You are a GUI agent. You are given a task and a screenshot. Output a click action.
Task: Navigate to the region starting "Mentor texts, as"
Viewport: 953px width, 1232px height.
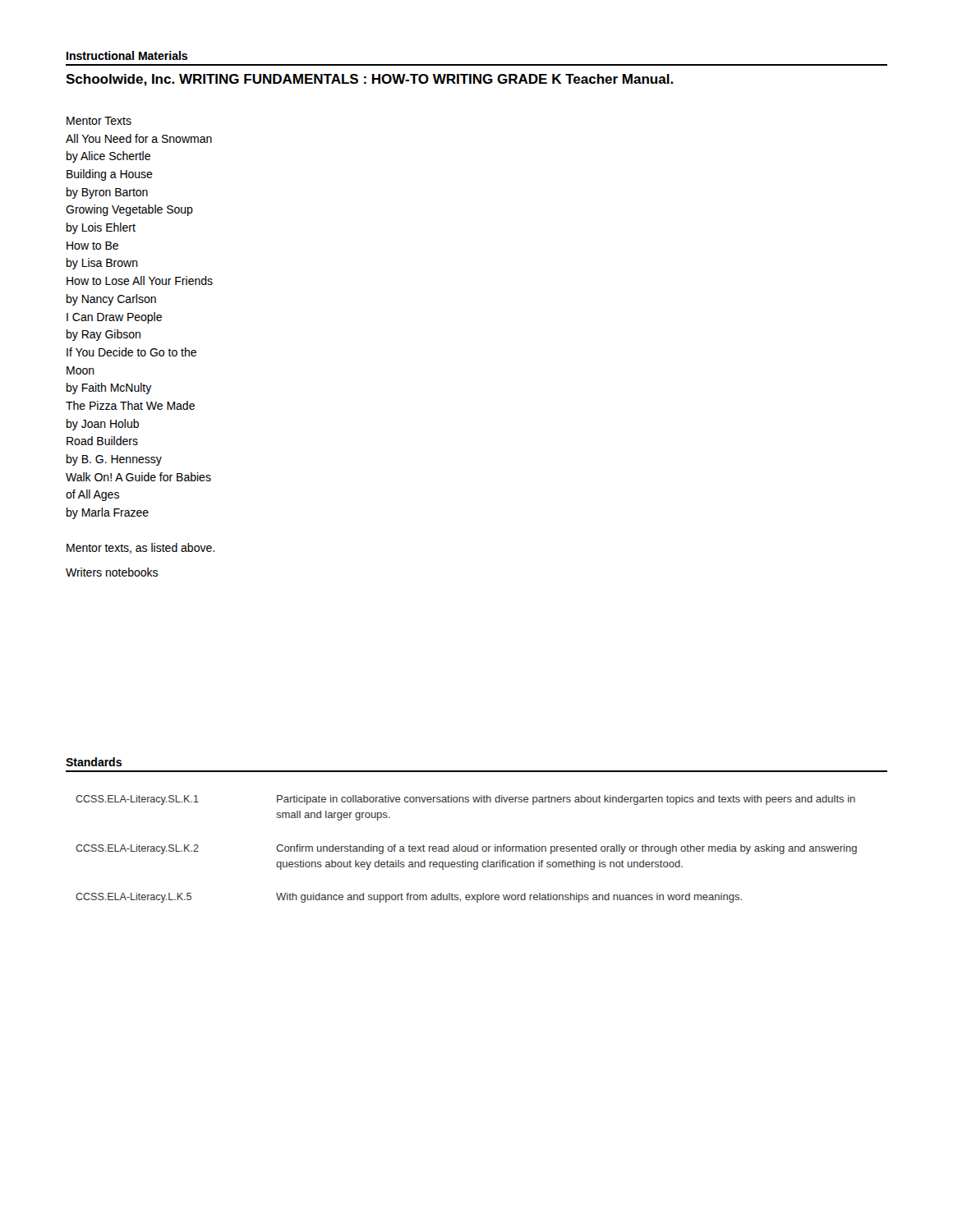pos(141,548)
